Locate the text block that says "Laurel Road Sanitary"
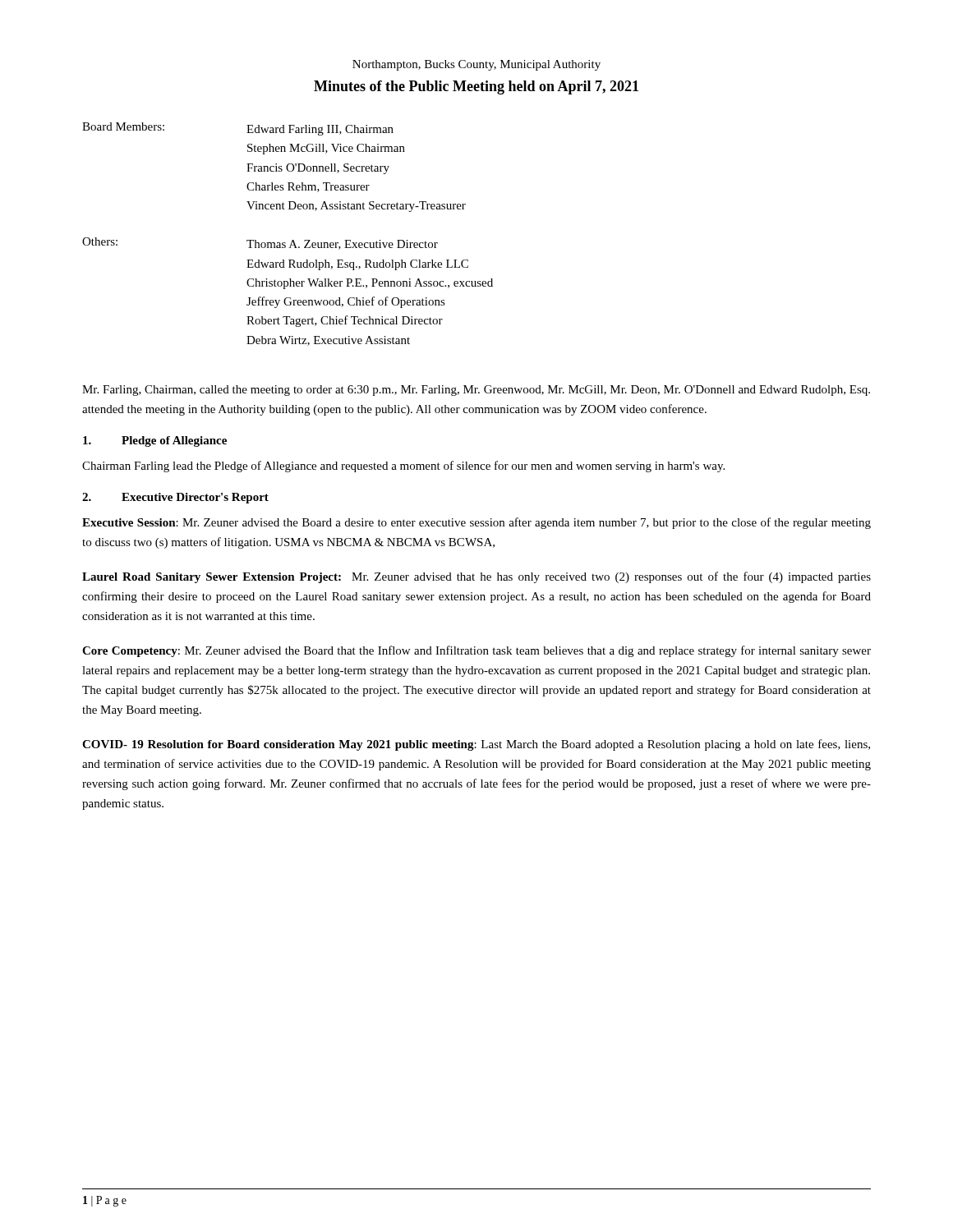953x1232 pixels. [x=476, y=596]
